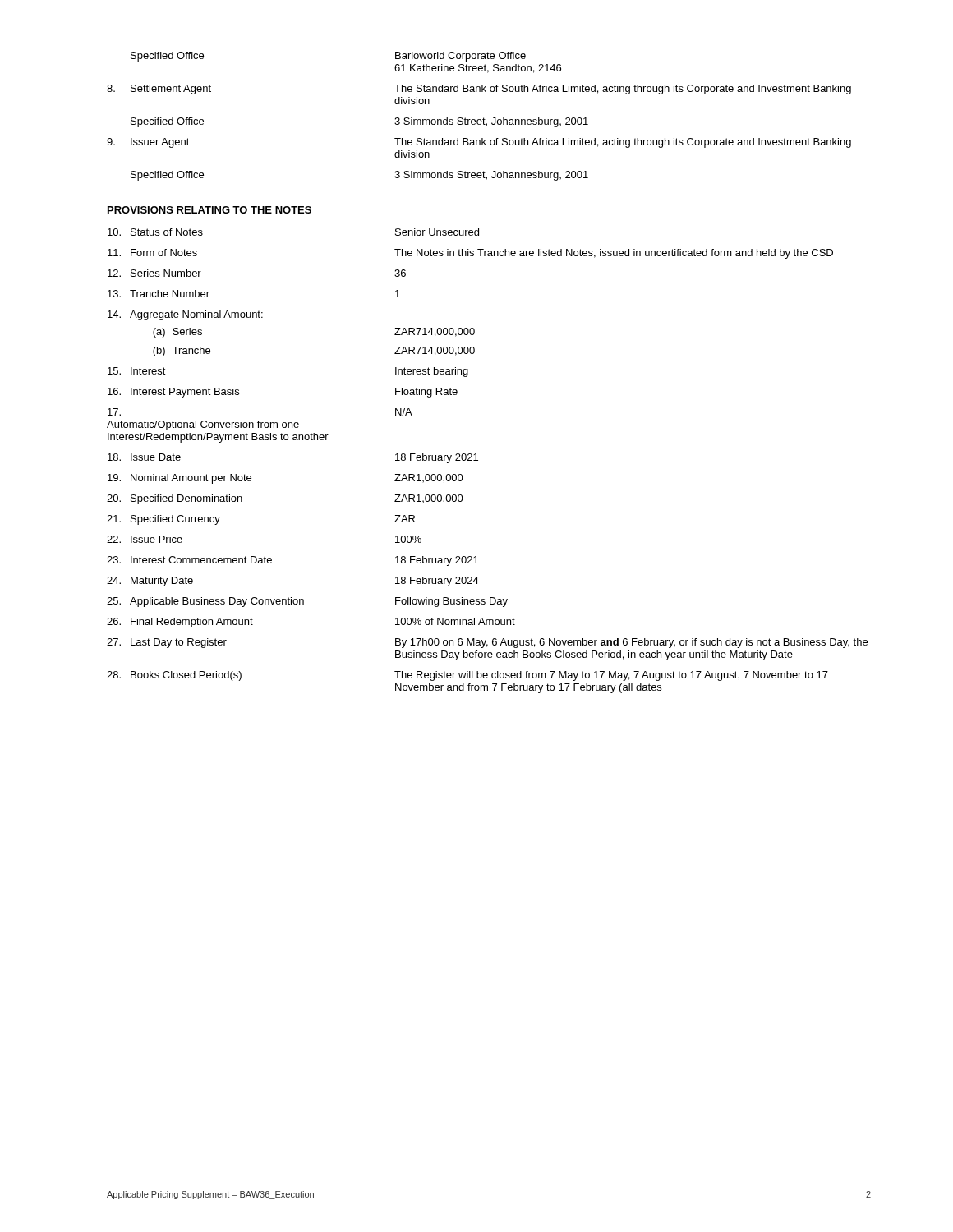953x1232 pixels.
Task: Where is the passage that starts "27.Last Day to Register"?
Action: (x=489, y=648)
